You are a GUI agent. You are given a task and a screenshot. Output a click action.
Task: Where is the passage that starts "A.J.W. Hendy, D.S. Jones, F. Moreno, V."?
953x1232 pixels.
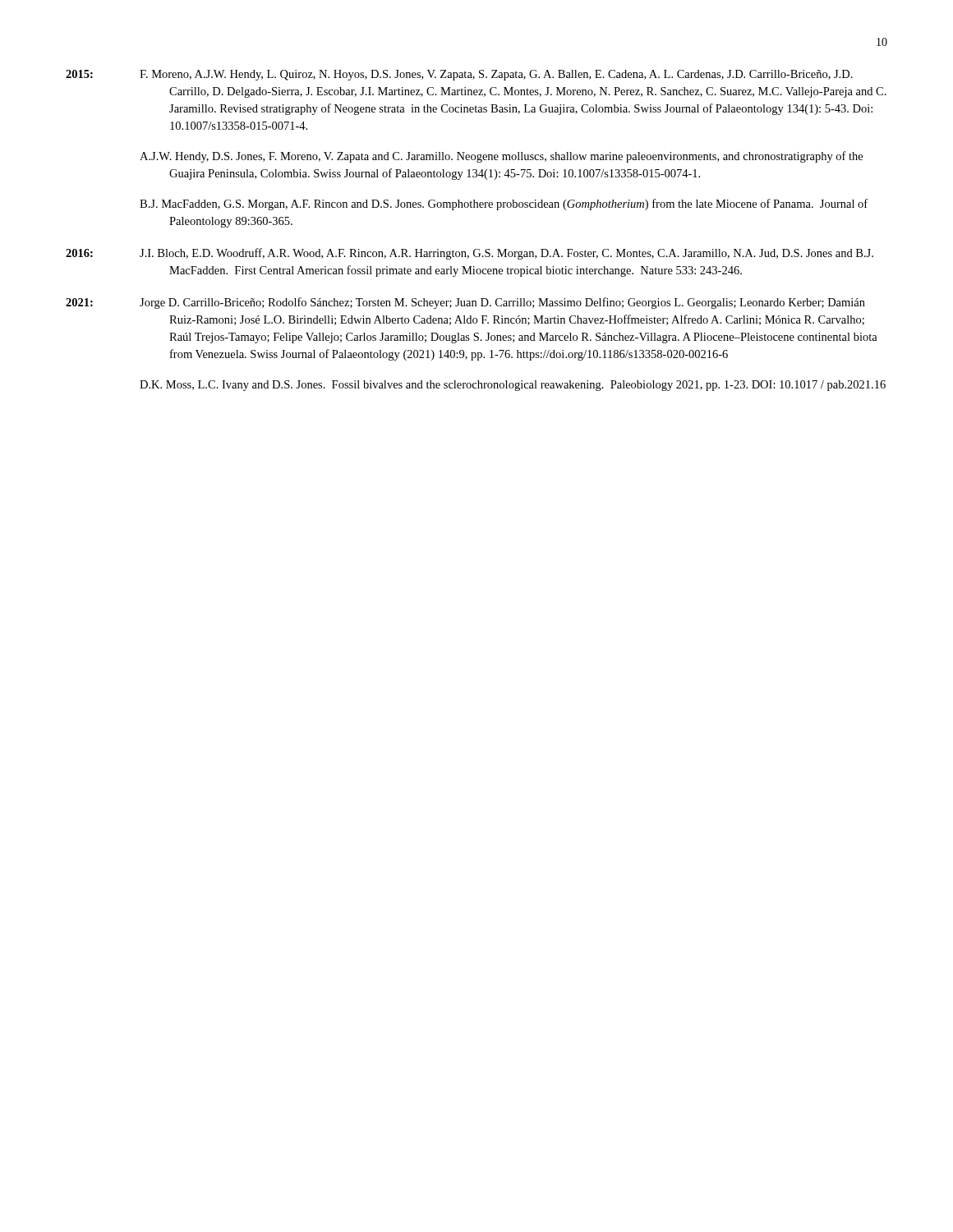501,165
